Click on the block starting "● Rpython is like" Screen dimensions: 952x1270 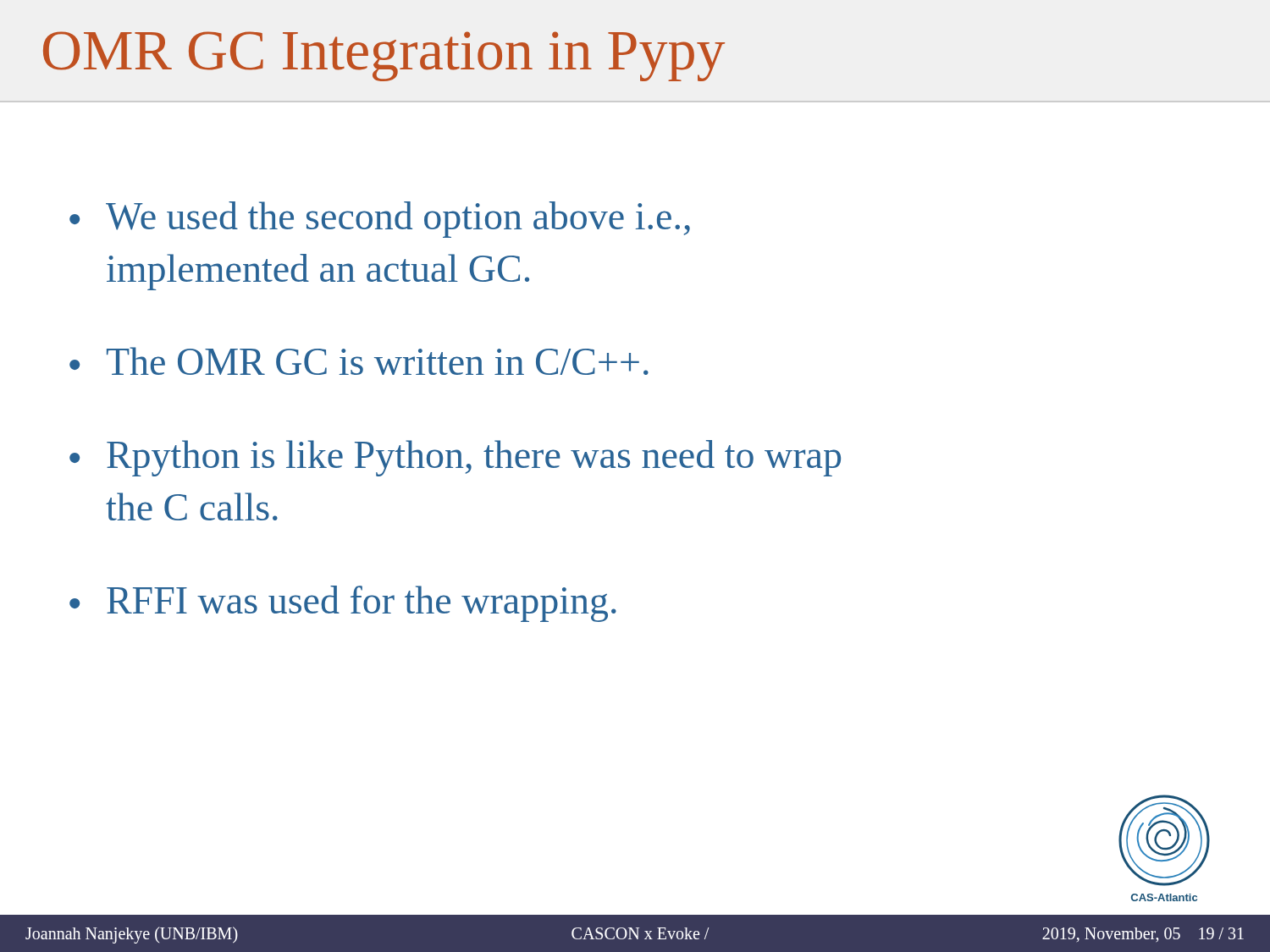coord(455,482)
